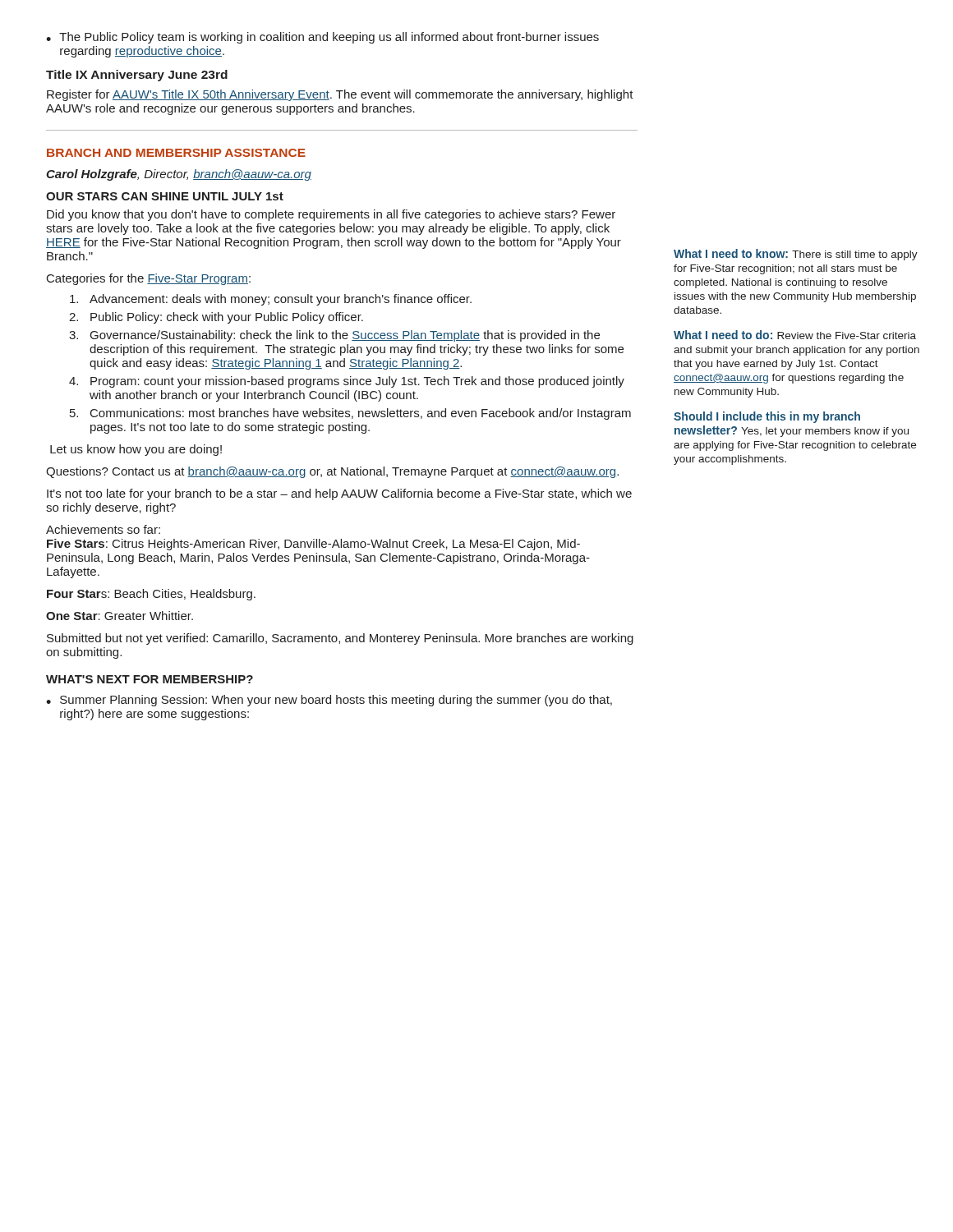This screenshot has width=953, height=1232.
Task: Click on the text block with the text "What I need to know: There is still"
Action: 795,281
